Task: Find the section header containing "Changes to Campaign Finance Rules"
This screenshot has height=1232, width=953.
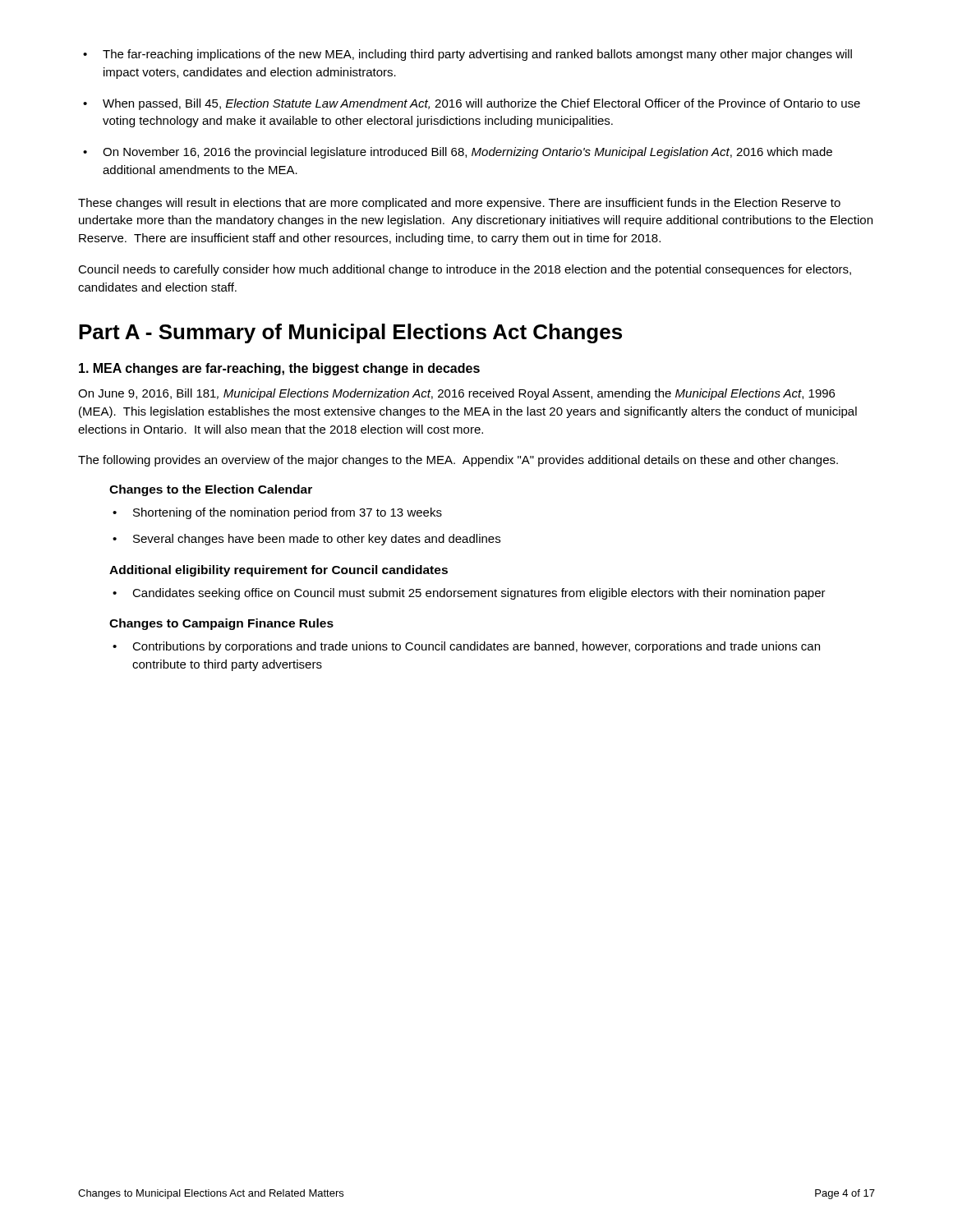Action: (221, 623)
